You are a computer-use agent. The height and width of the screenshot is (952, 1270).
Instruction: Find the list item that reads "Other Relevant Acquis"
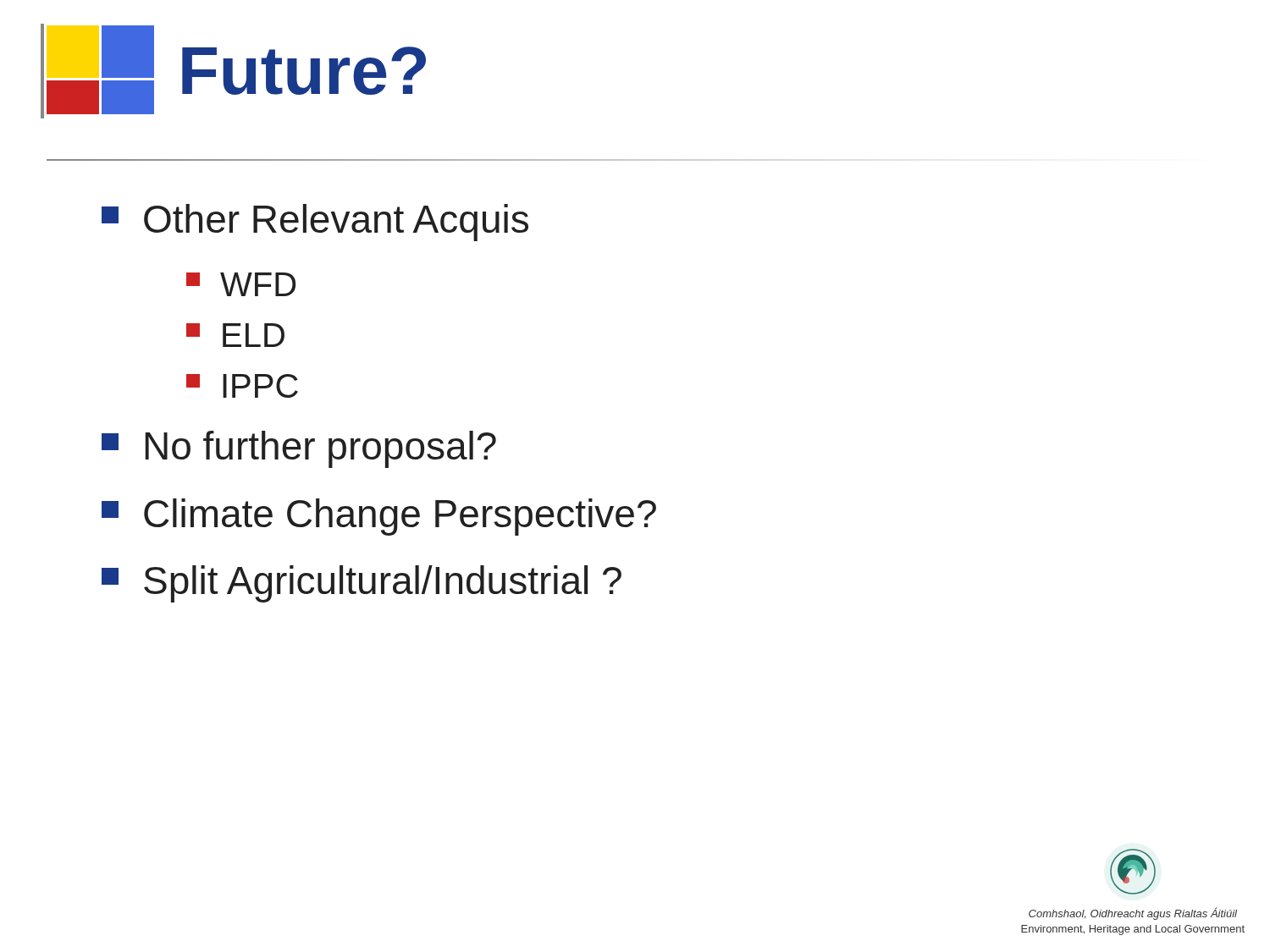tap(316, 220)
